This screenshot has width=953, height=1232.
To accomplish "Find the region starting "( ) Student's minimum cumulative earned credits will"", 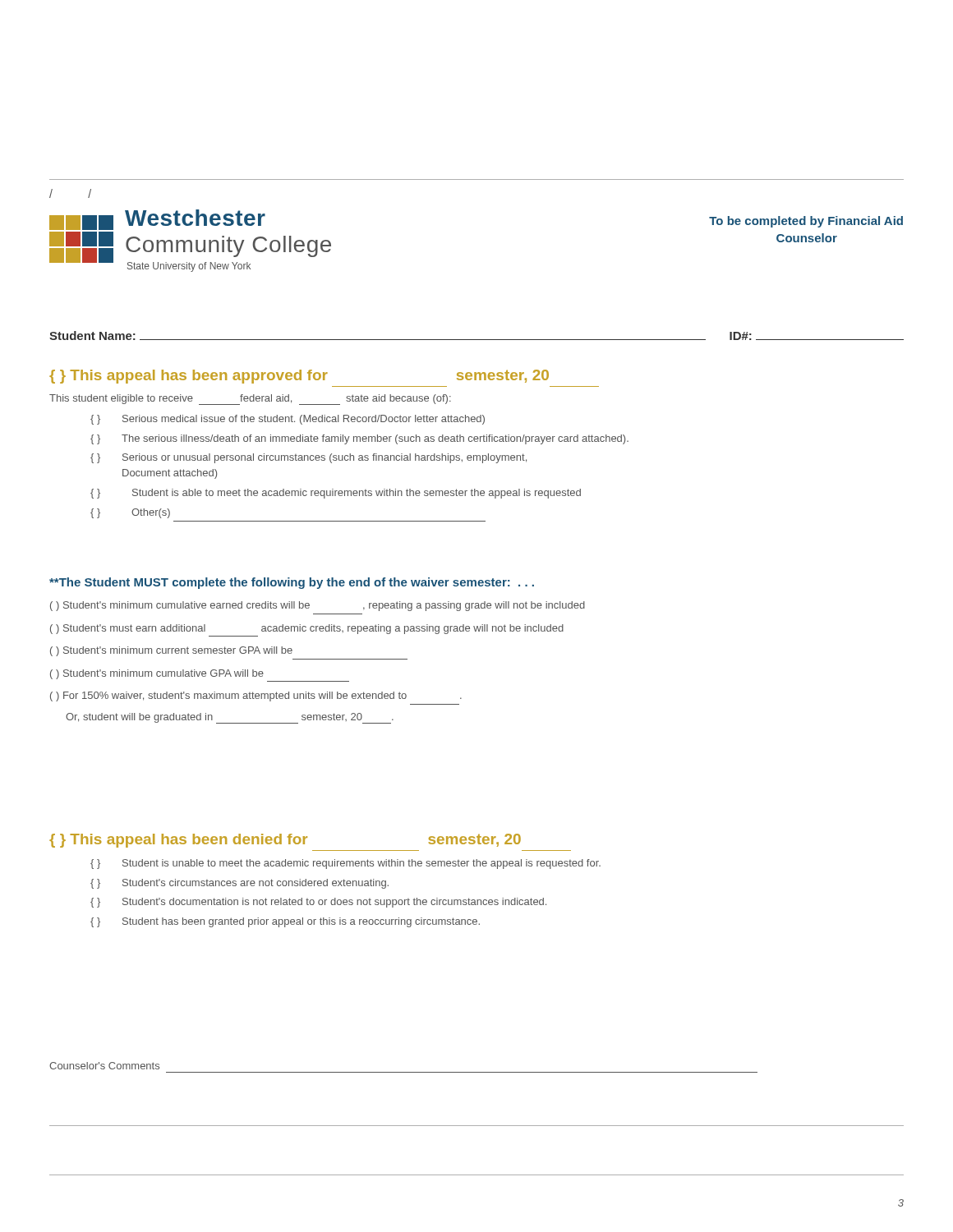I will pos(317,606).
